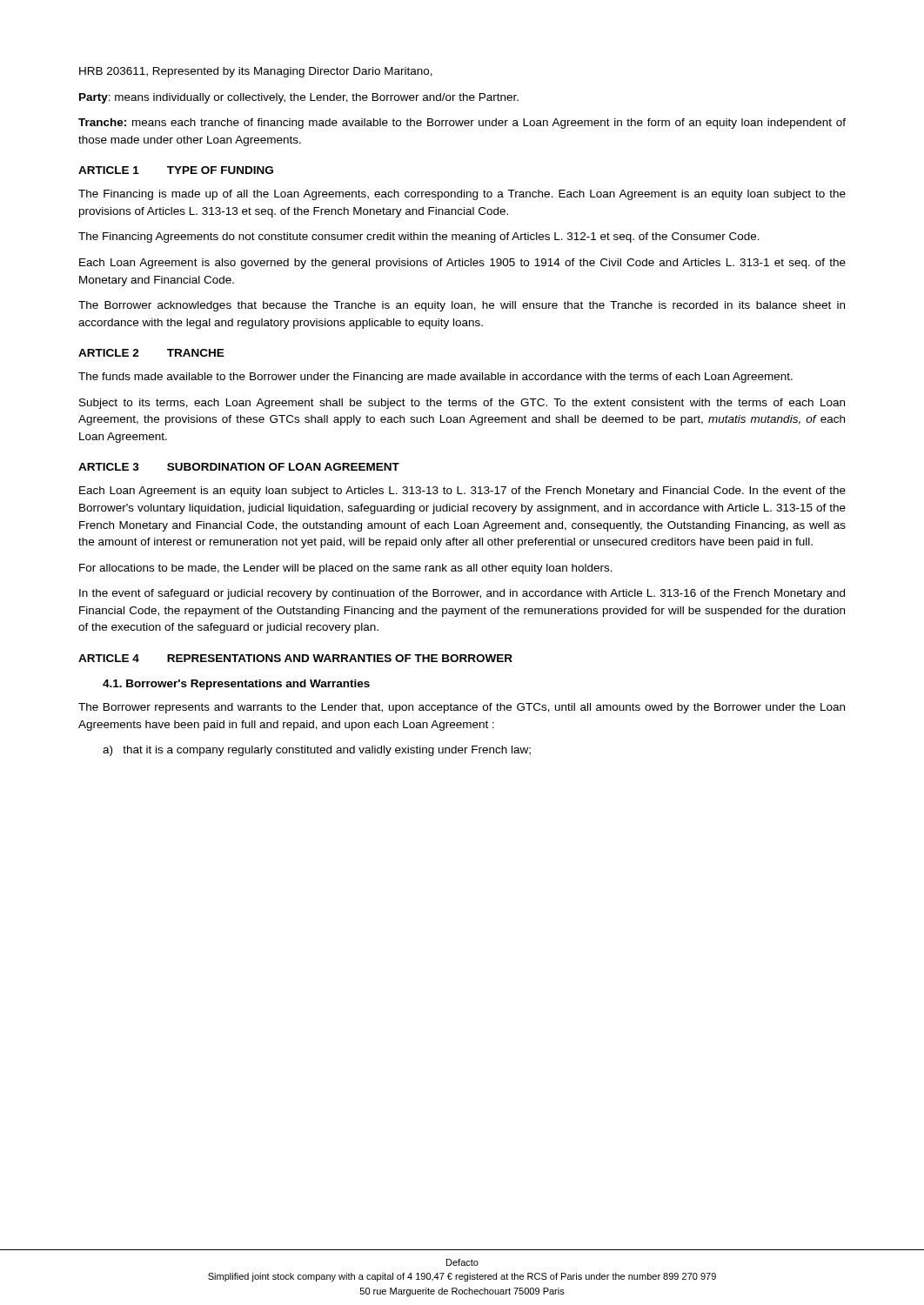The image size is (924, 1305).
Task: Find the block on this page that starts "Party: means individually or collectively, the Lender, the"
Action: pos(462,97)
